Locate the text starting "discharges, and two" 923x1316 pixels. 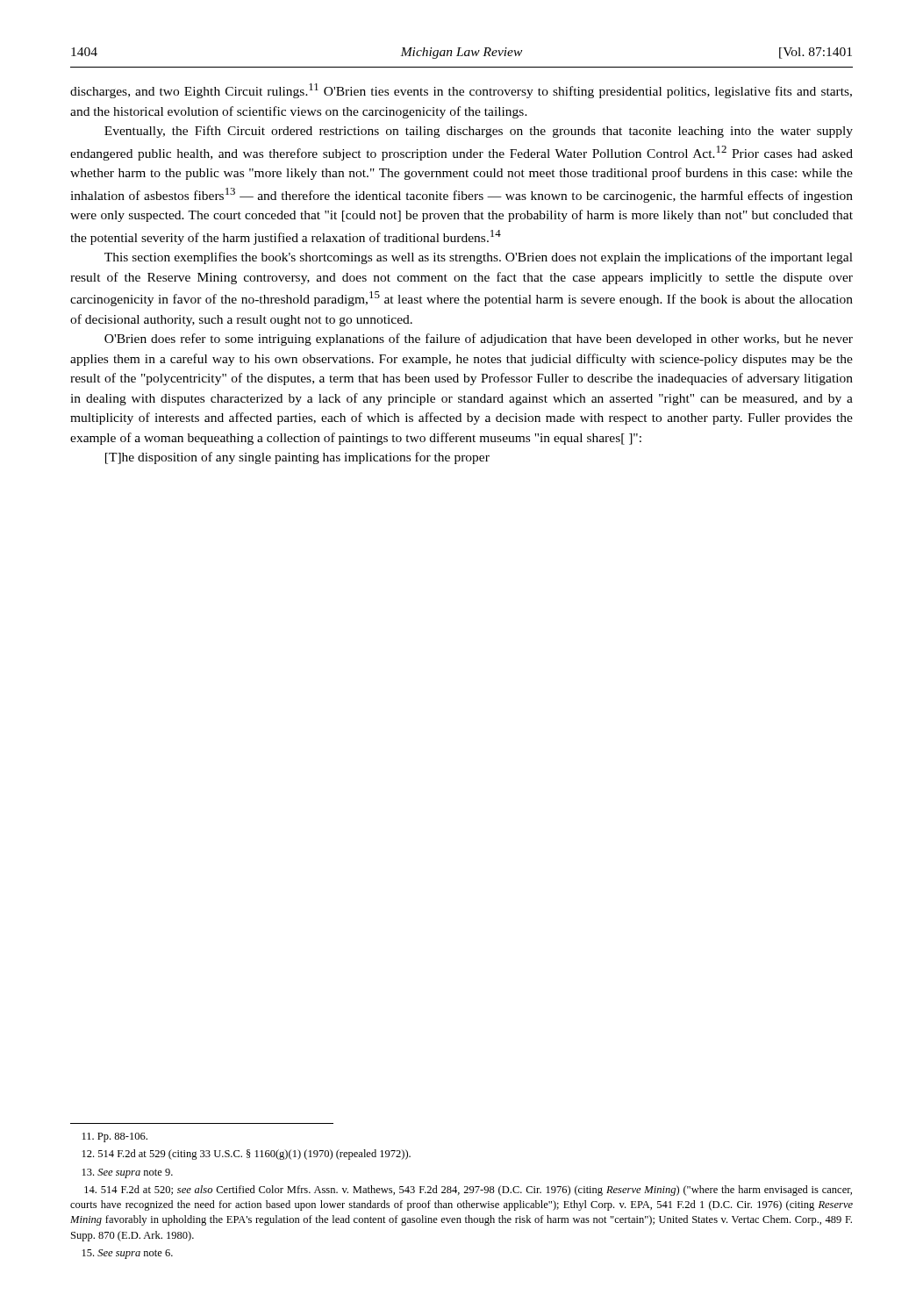[462, 100]
